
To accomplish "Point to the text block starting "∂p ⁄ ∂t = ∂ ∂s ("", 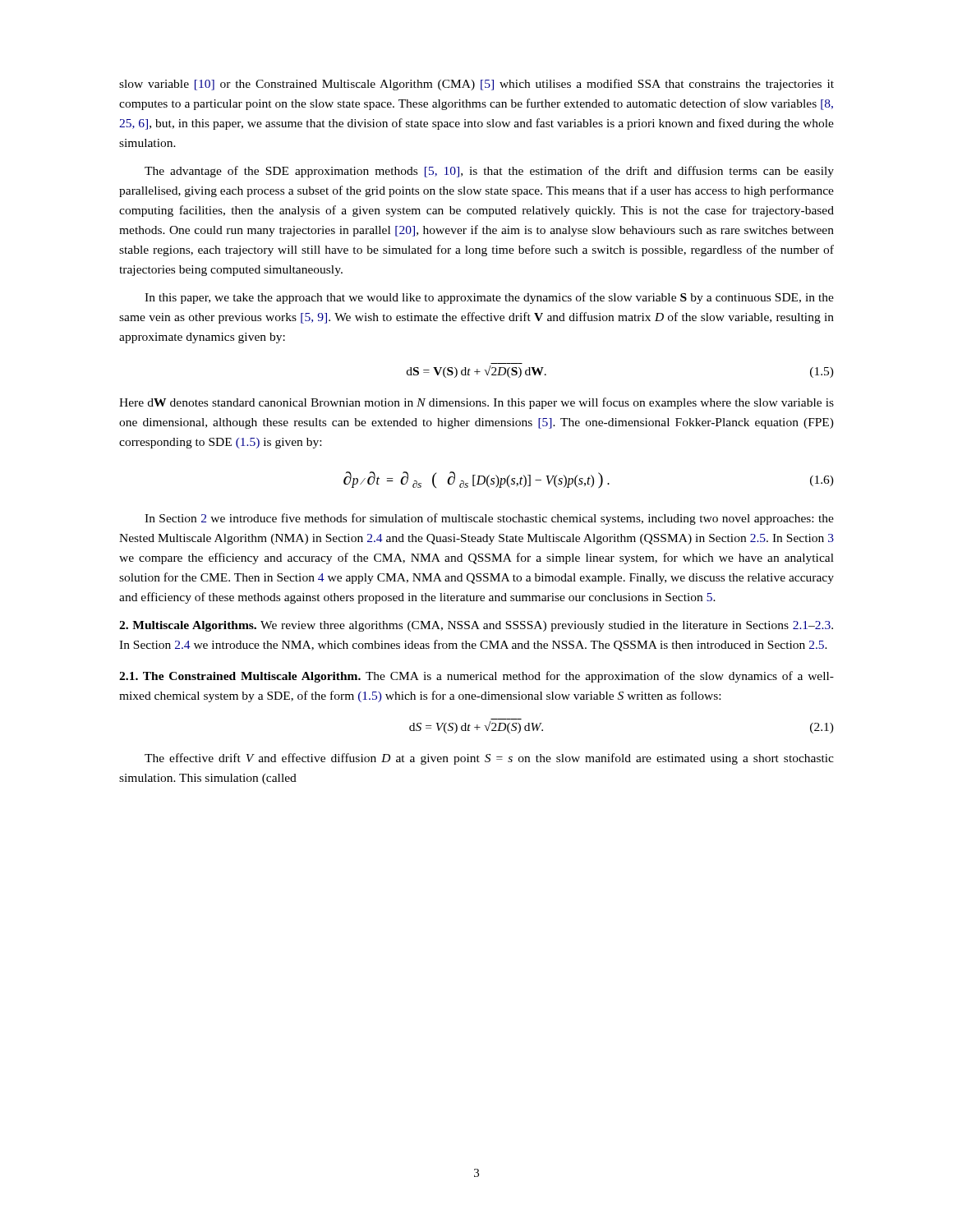I will pos(588,480).
